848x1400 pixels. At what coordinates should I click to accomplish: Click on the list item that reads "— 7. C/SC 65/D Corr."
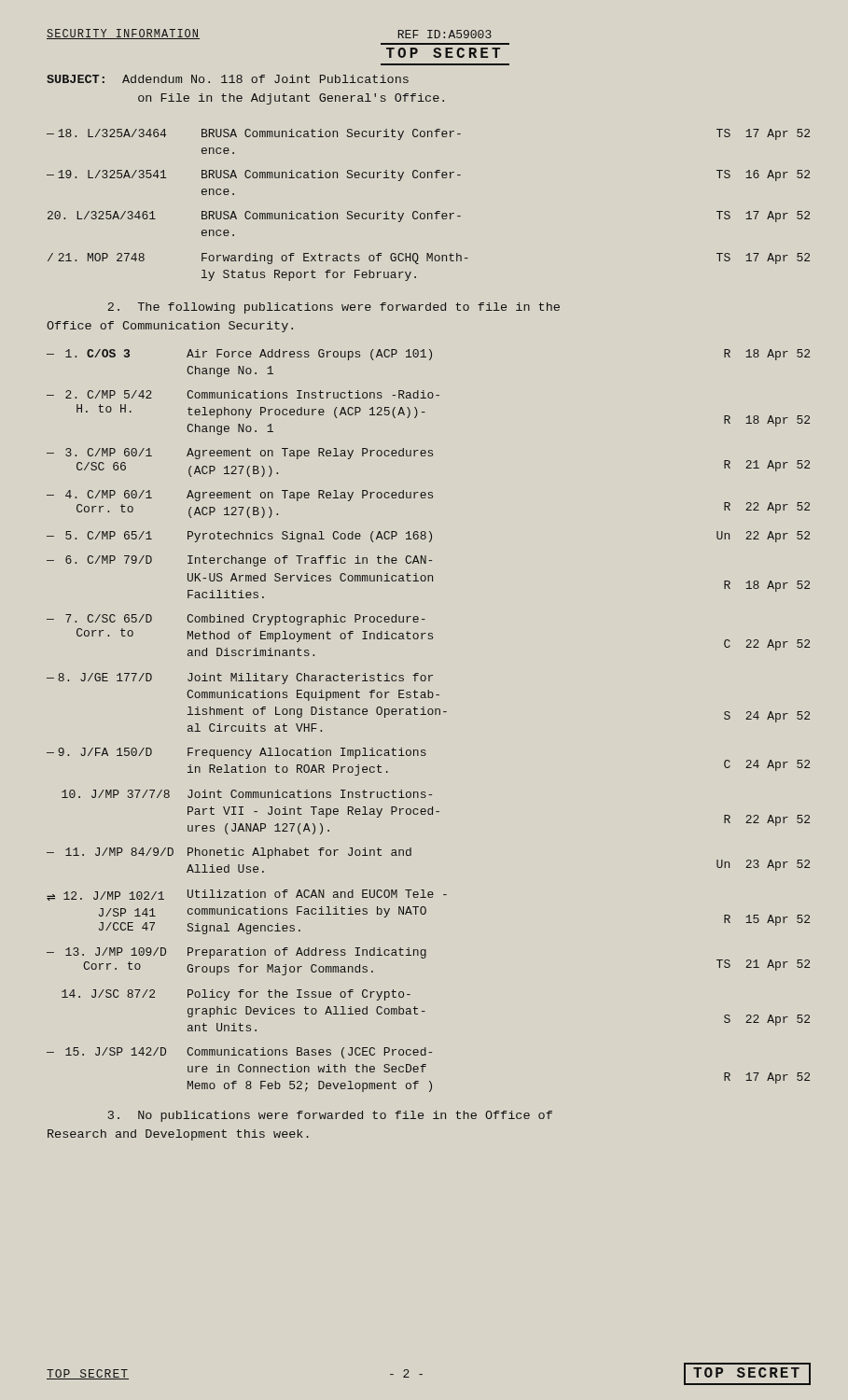(x=429, y=637)
